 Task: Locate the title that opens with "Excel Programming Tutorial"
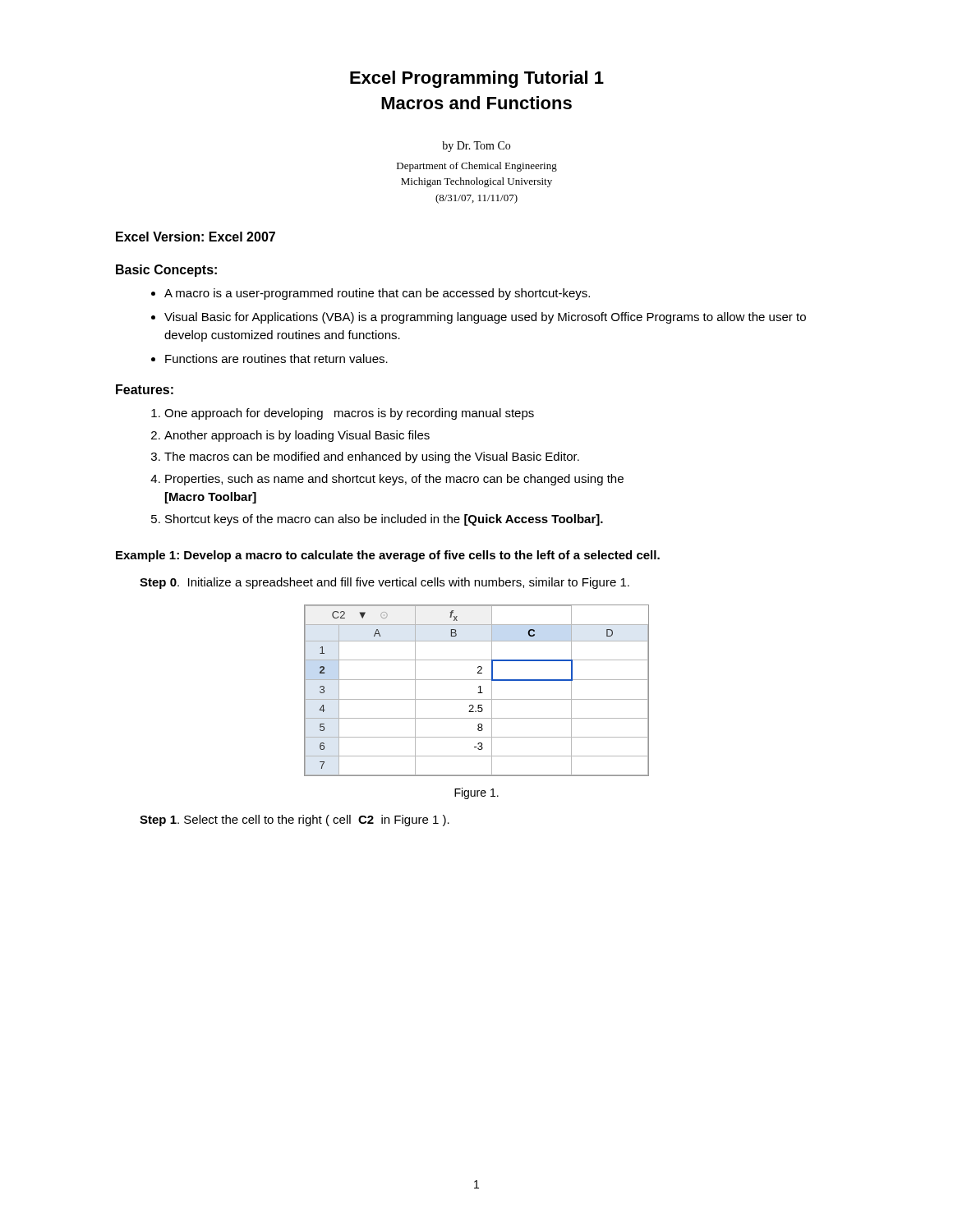(476, 91)
